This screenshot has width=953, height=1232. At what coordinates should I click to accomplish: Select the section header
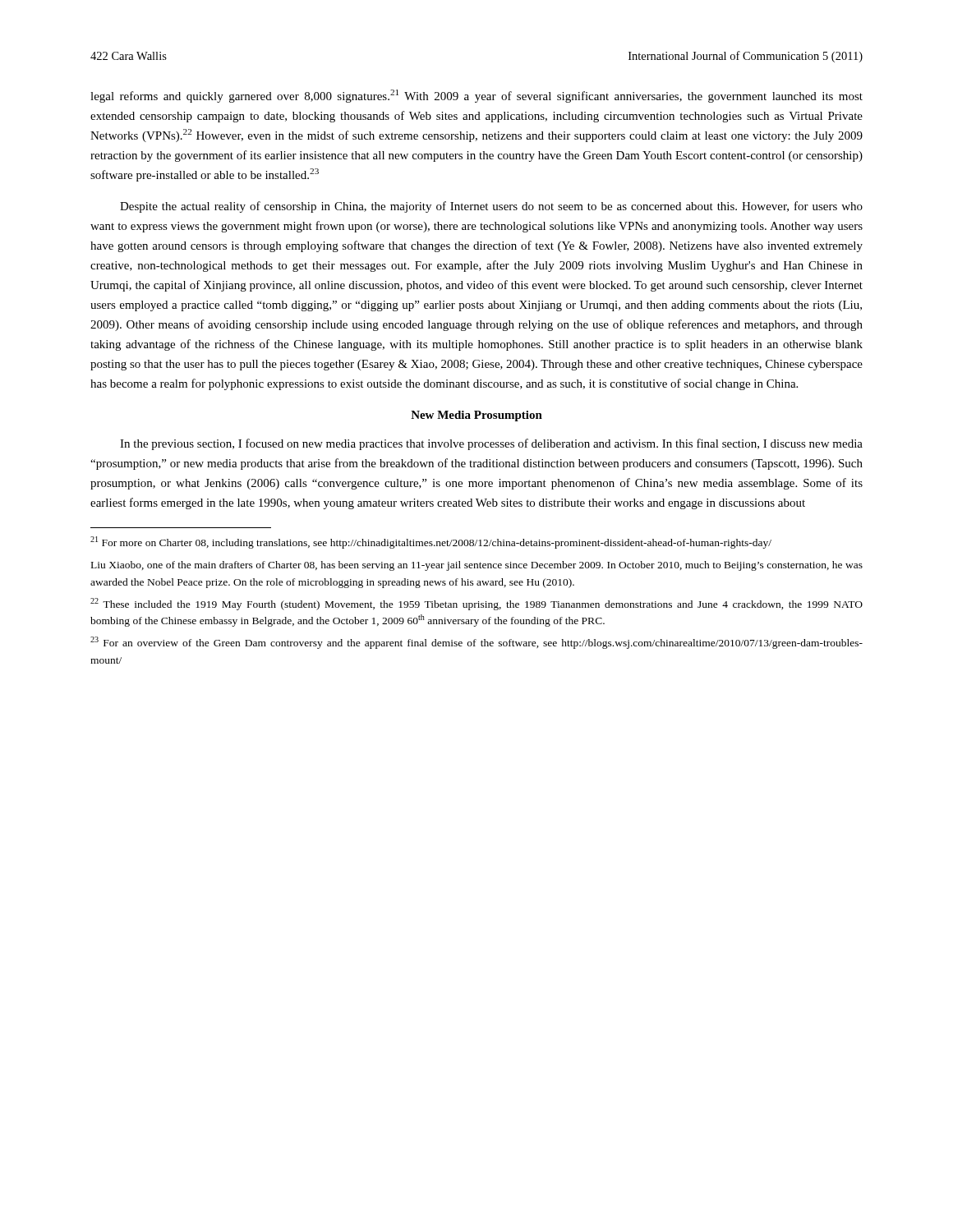point(476,415)
